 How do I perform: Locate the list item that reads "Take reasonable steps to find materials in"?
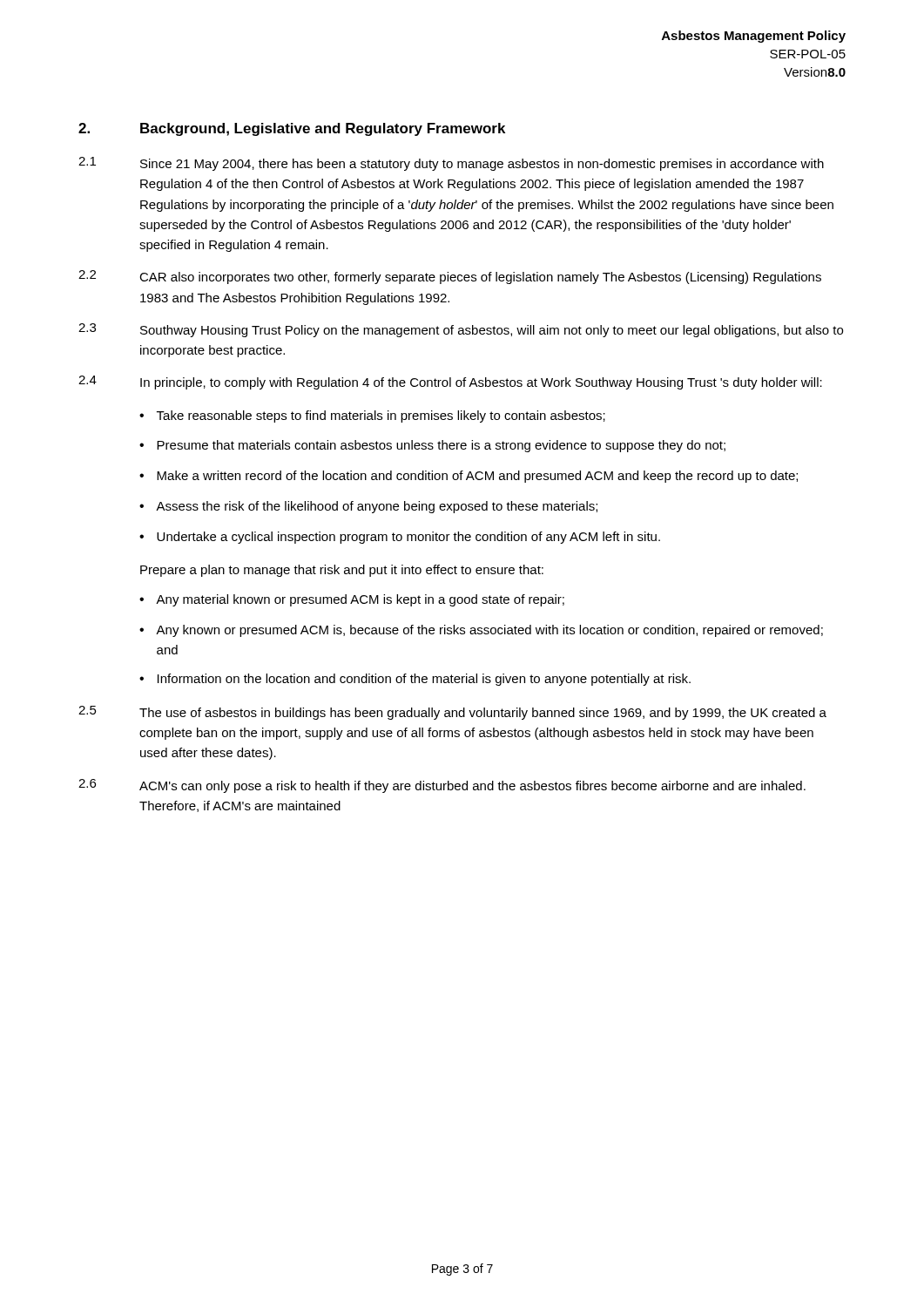click(x=381, y=415)
